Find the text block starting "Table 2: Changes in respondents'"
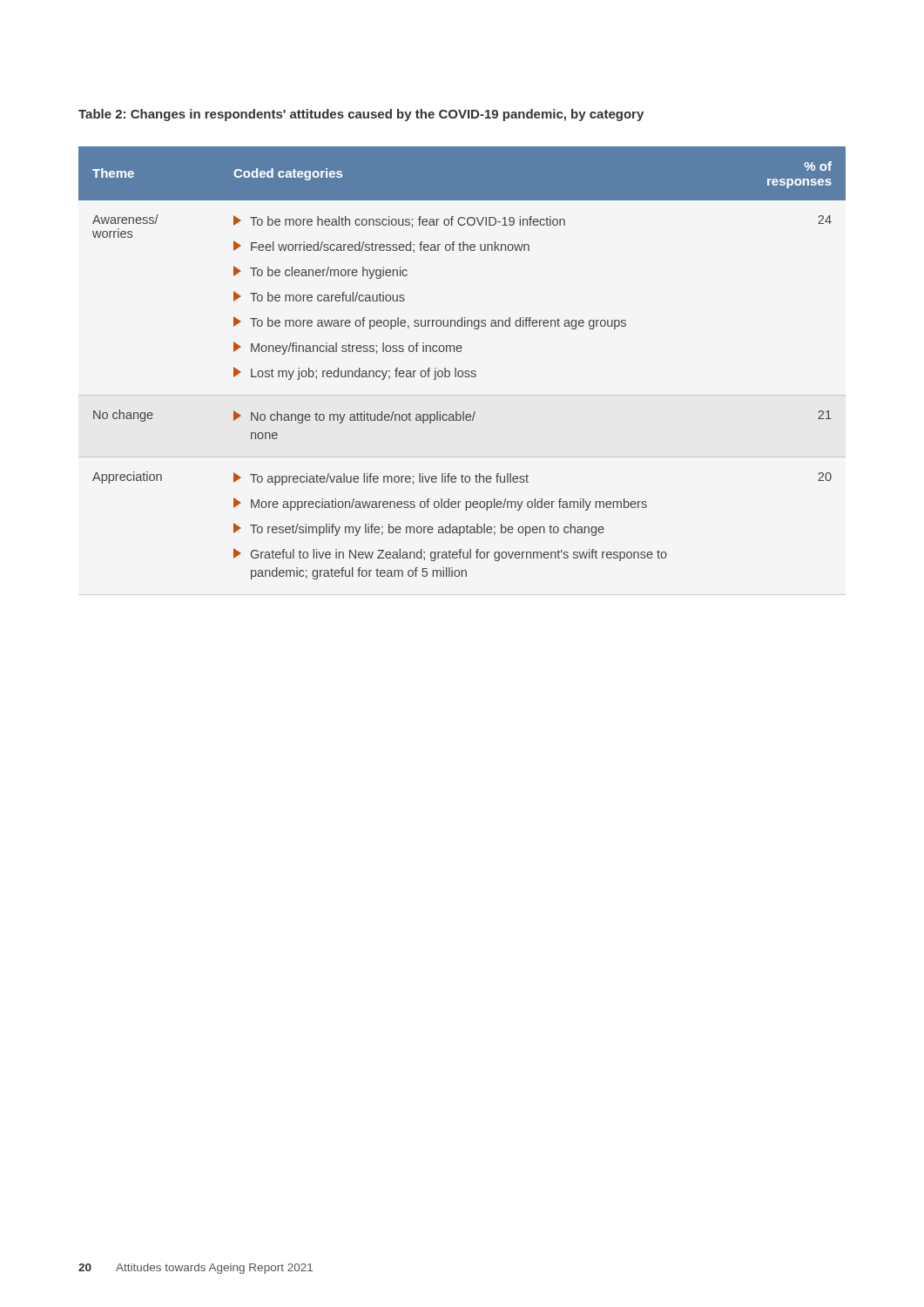 point(361,114)
